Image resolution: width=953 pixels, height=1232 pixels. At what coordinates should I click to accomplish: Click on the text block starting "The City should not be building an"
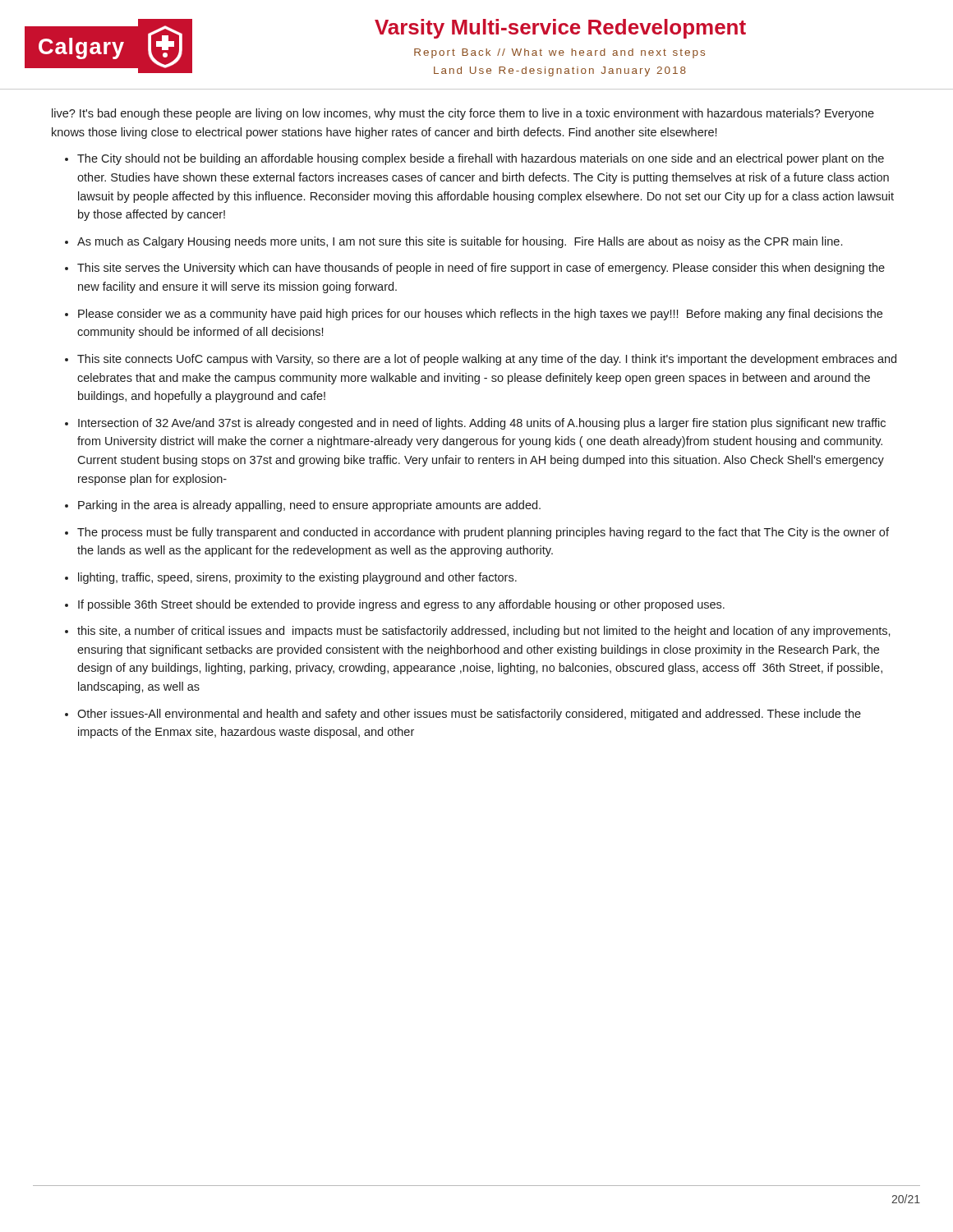pyautogui.click(x=486, y=187)
